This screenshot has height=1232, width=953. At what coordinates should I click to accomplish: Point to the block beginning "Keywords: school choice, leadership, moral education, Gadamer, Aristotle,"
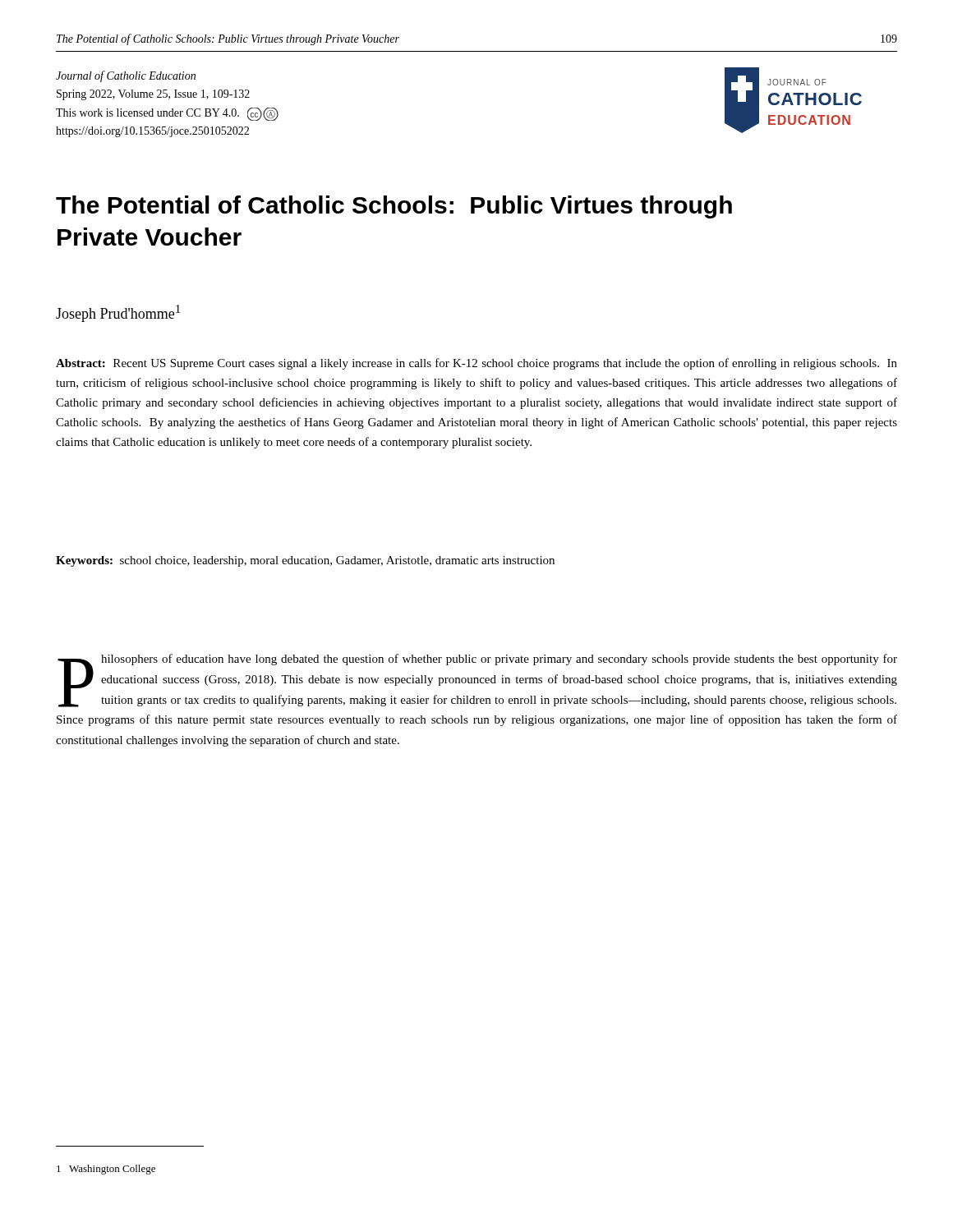click(x=305, y=560)
